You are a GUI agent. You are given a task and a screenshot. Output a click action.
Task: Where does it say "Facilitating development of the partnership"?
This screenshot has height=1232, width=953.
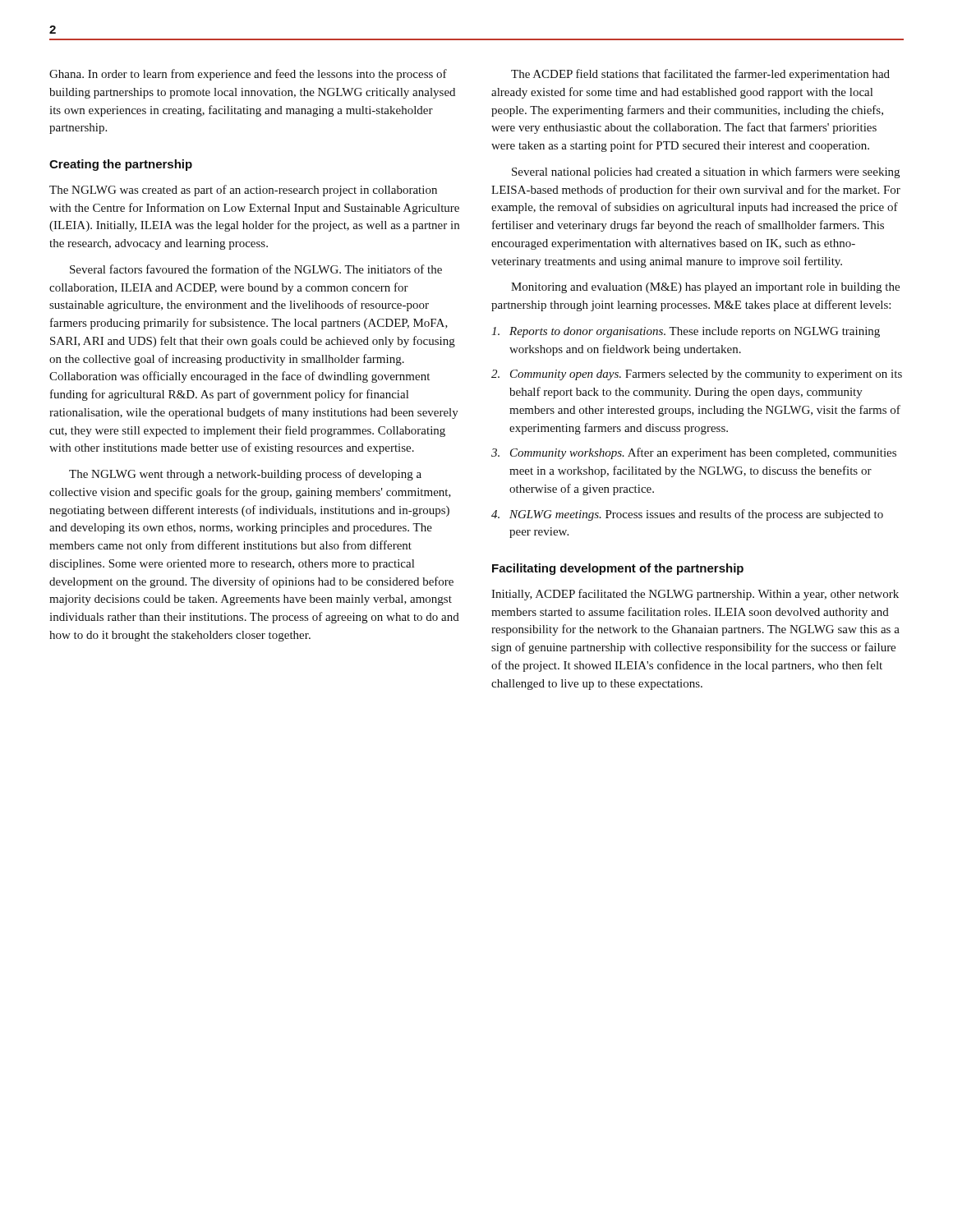click(618, 568)
